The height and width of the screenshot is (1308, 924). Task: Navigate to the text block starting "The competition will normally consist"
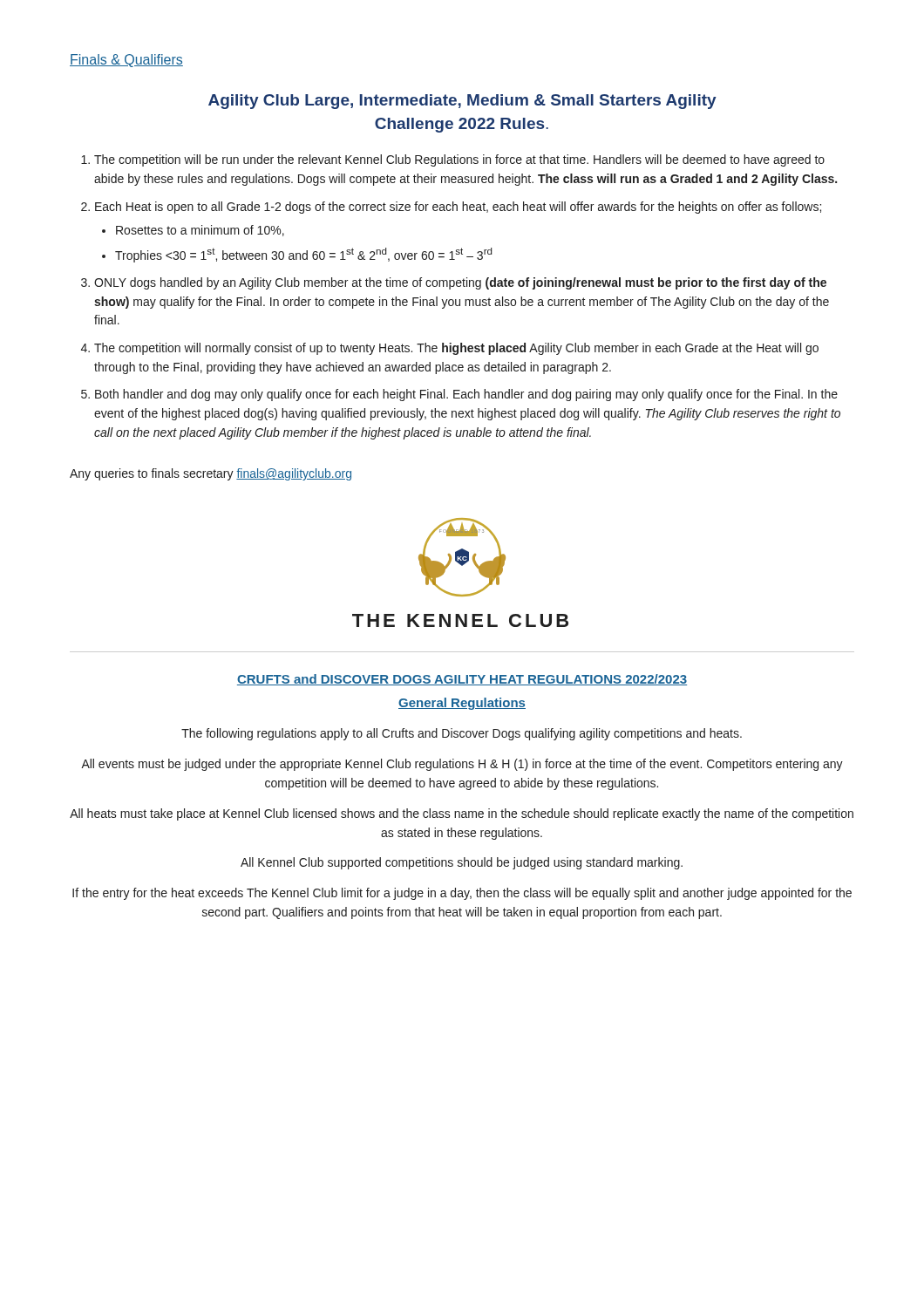point(457,357)
